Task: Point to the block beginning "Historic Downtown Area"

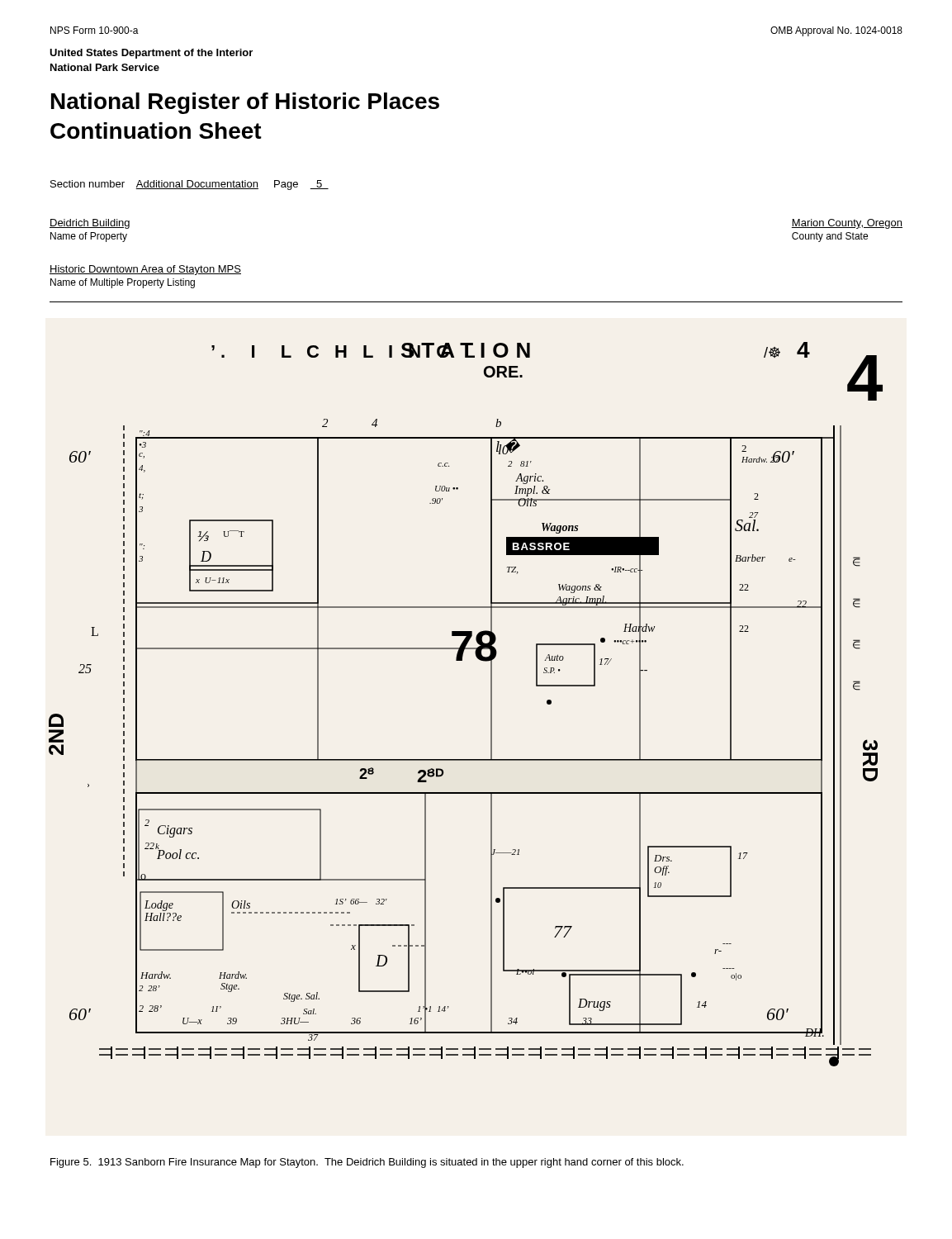Action: click(145, 275)
